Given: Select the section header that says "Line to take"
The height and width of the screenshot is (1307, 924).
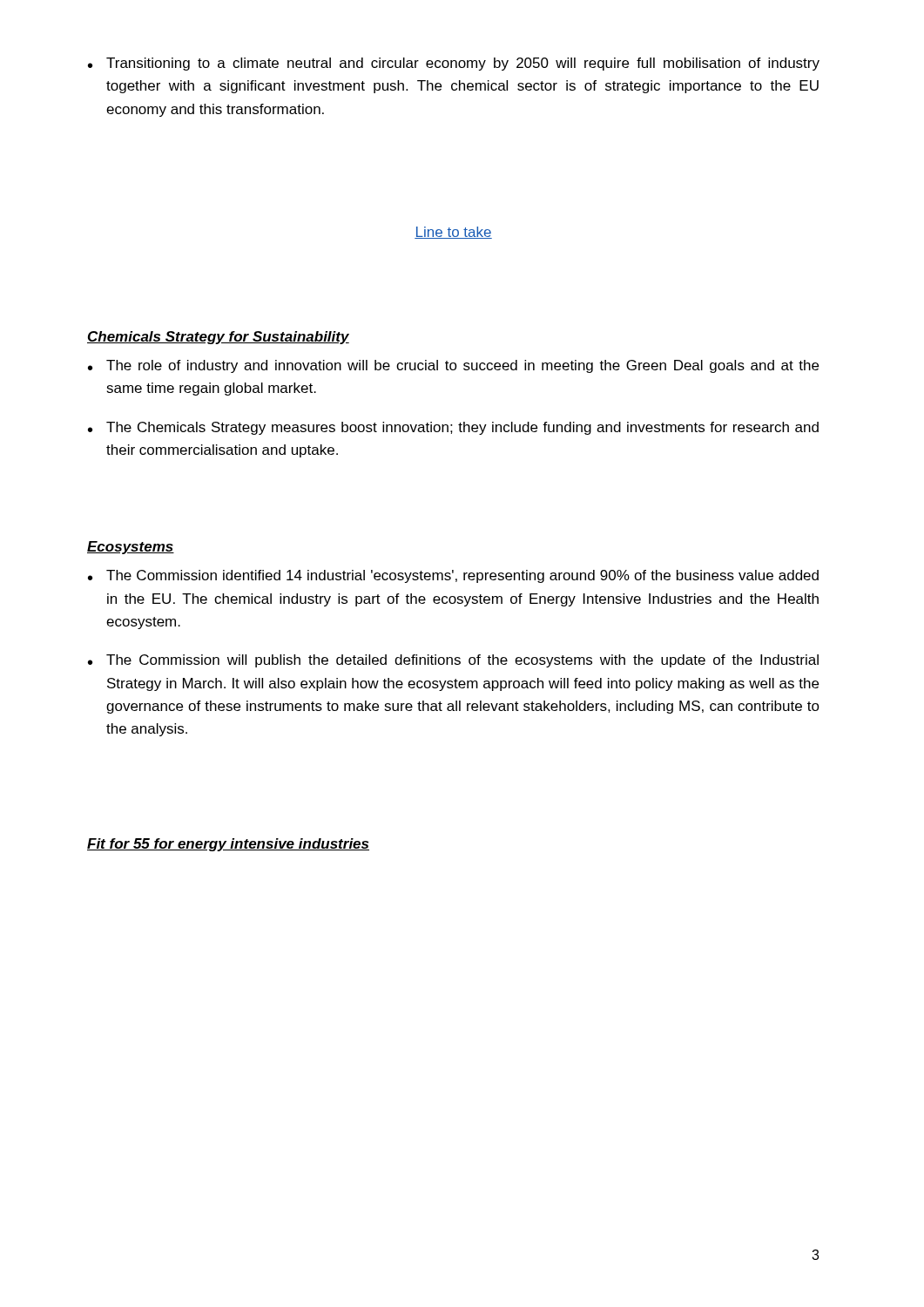Looking at the screenshot, I should click(x=453, y=232).
